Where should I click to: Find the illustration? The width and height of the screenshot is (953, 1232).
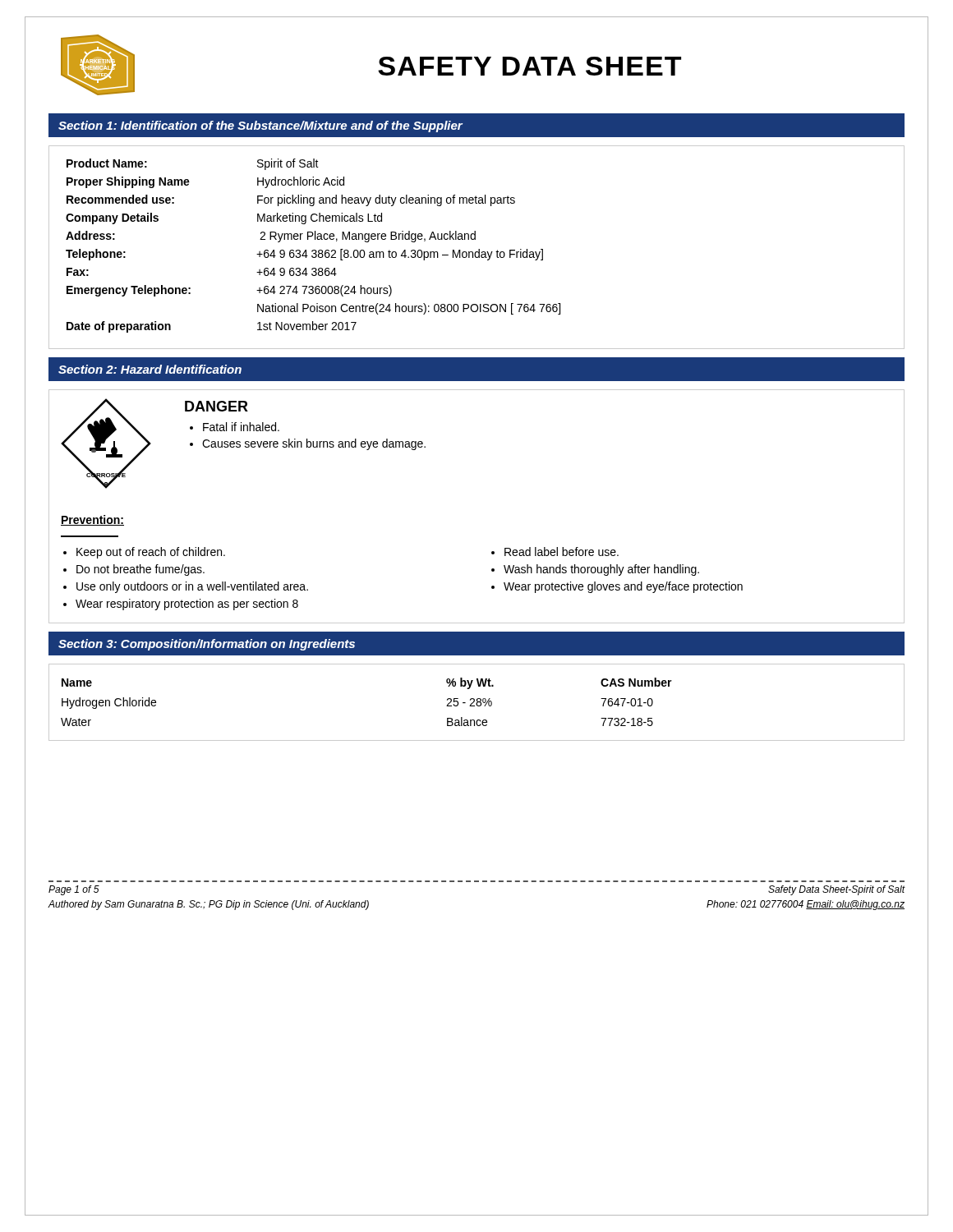(110, 449)
